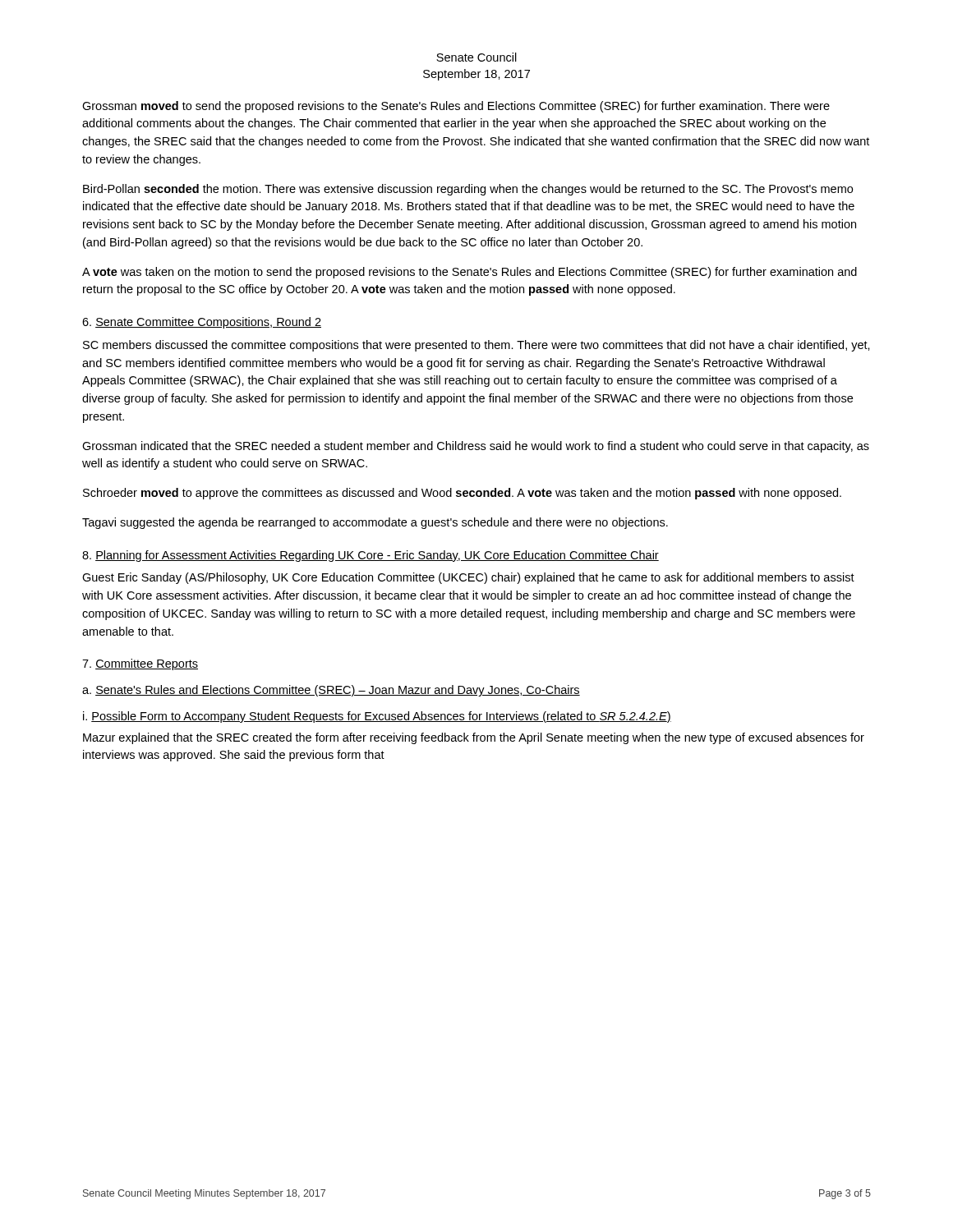Locate the block of text that opens with "A vote was"
The image size is (953, 1232).
pyautogui.click(x=476, y=281)
